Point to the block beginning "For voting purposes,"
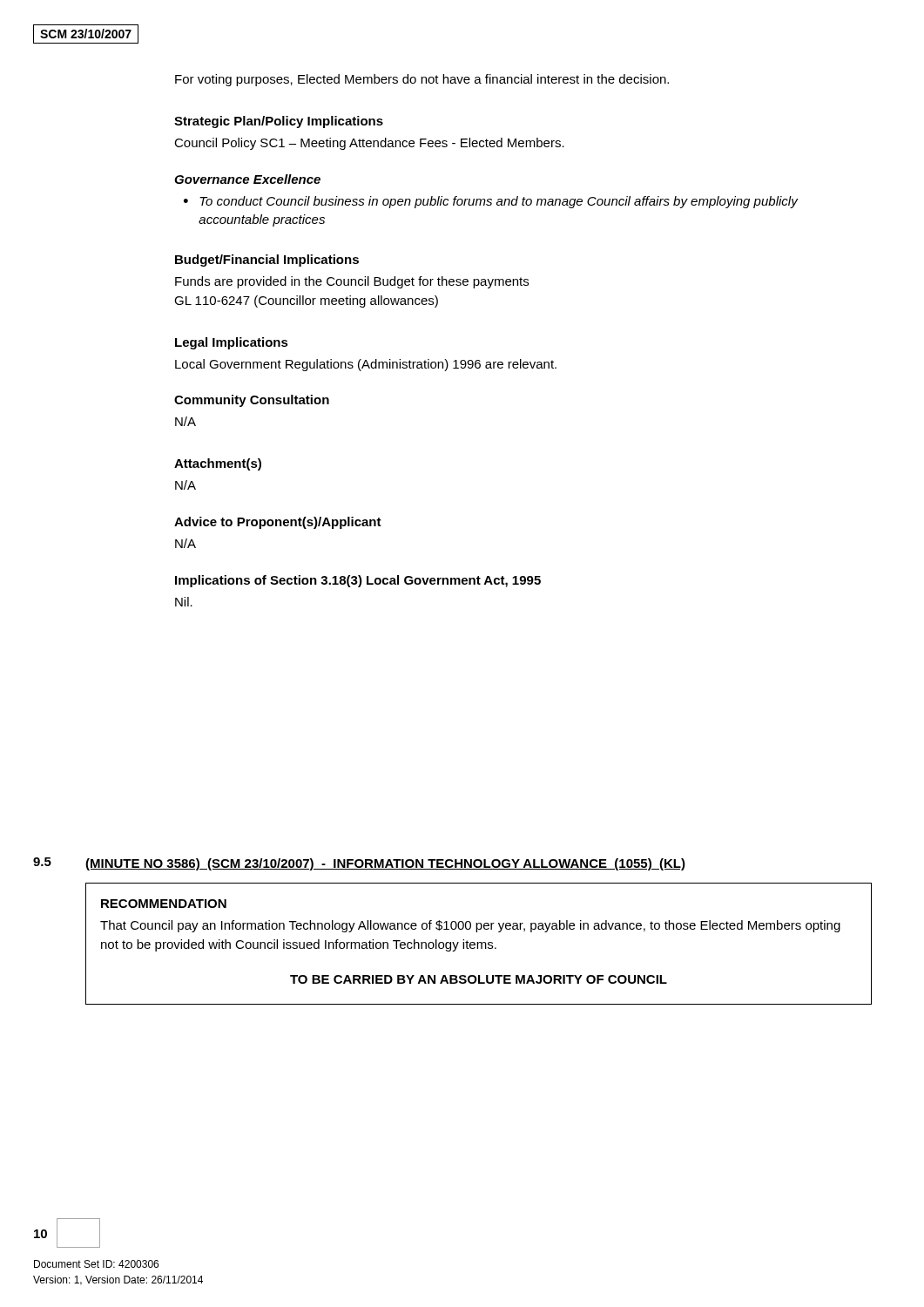 (x=422, y=79)
